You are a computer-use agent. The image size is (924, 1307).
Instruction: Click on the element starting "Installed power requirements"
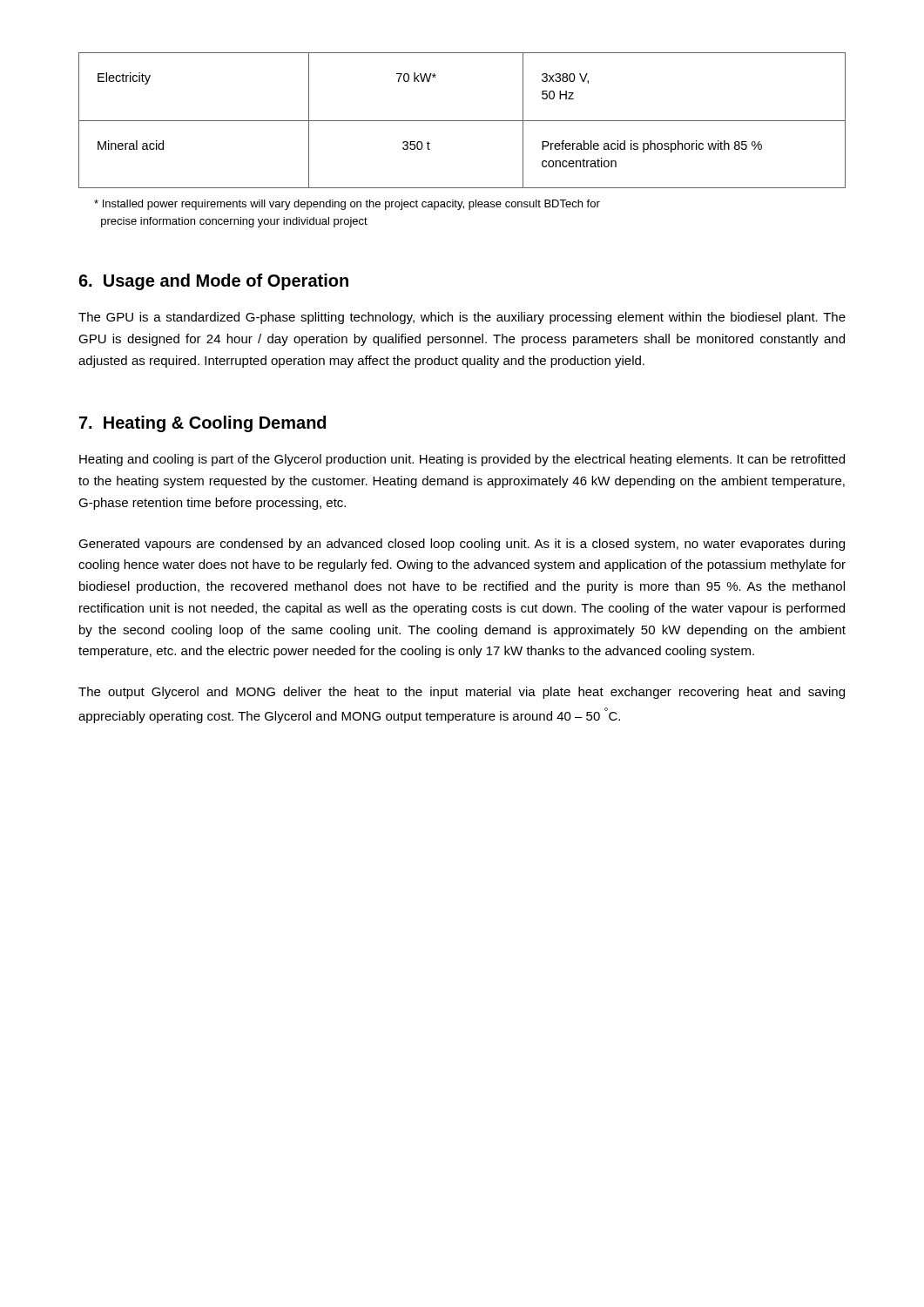[x=347, y=212]
